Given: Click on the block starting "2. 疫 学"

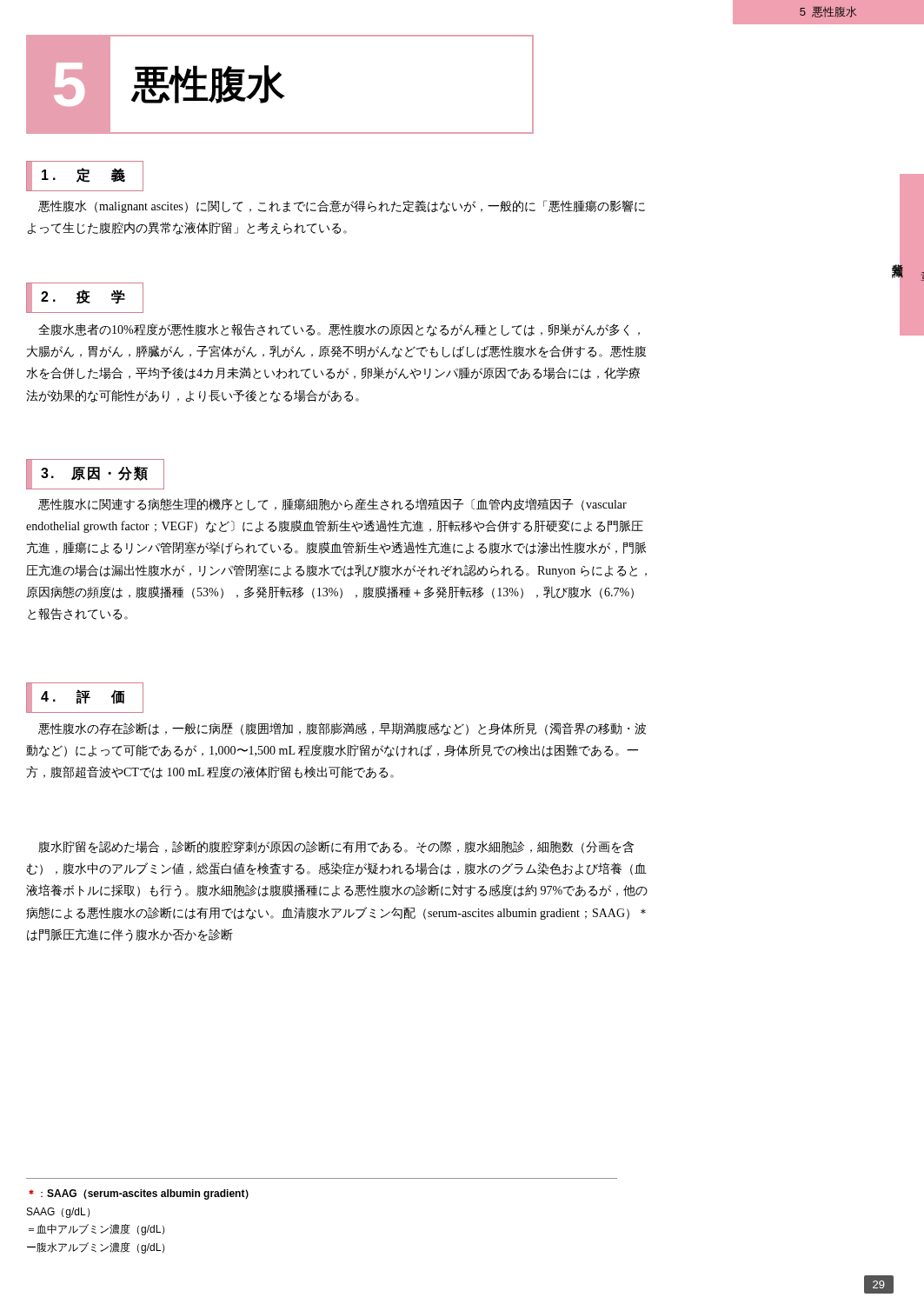Looking at the screenshot, I should click(x=85, y=298).
